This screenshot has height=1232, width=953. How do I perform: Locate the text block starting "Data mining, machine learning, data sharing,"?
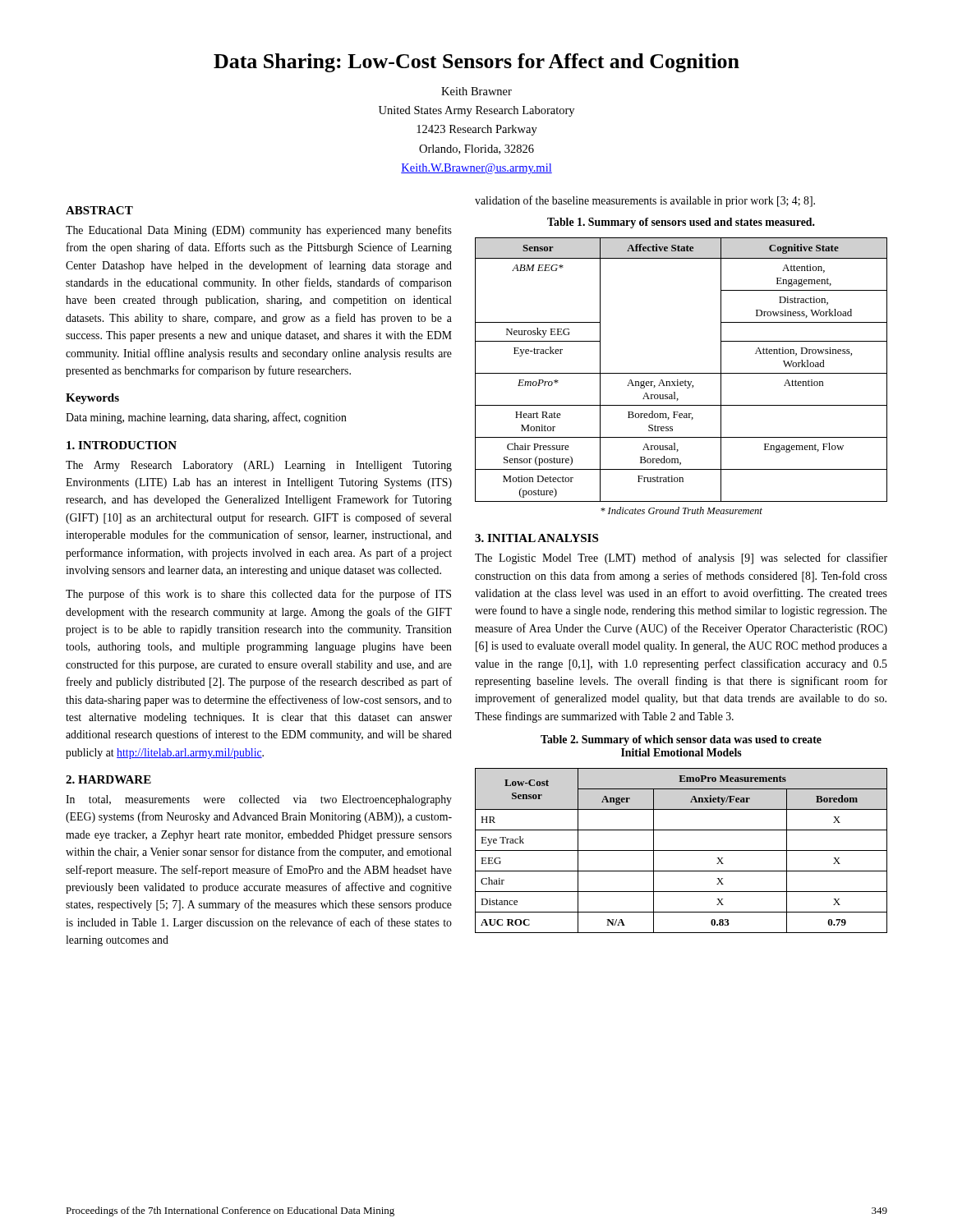(206, 418)
